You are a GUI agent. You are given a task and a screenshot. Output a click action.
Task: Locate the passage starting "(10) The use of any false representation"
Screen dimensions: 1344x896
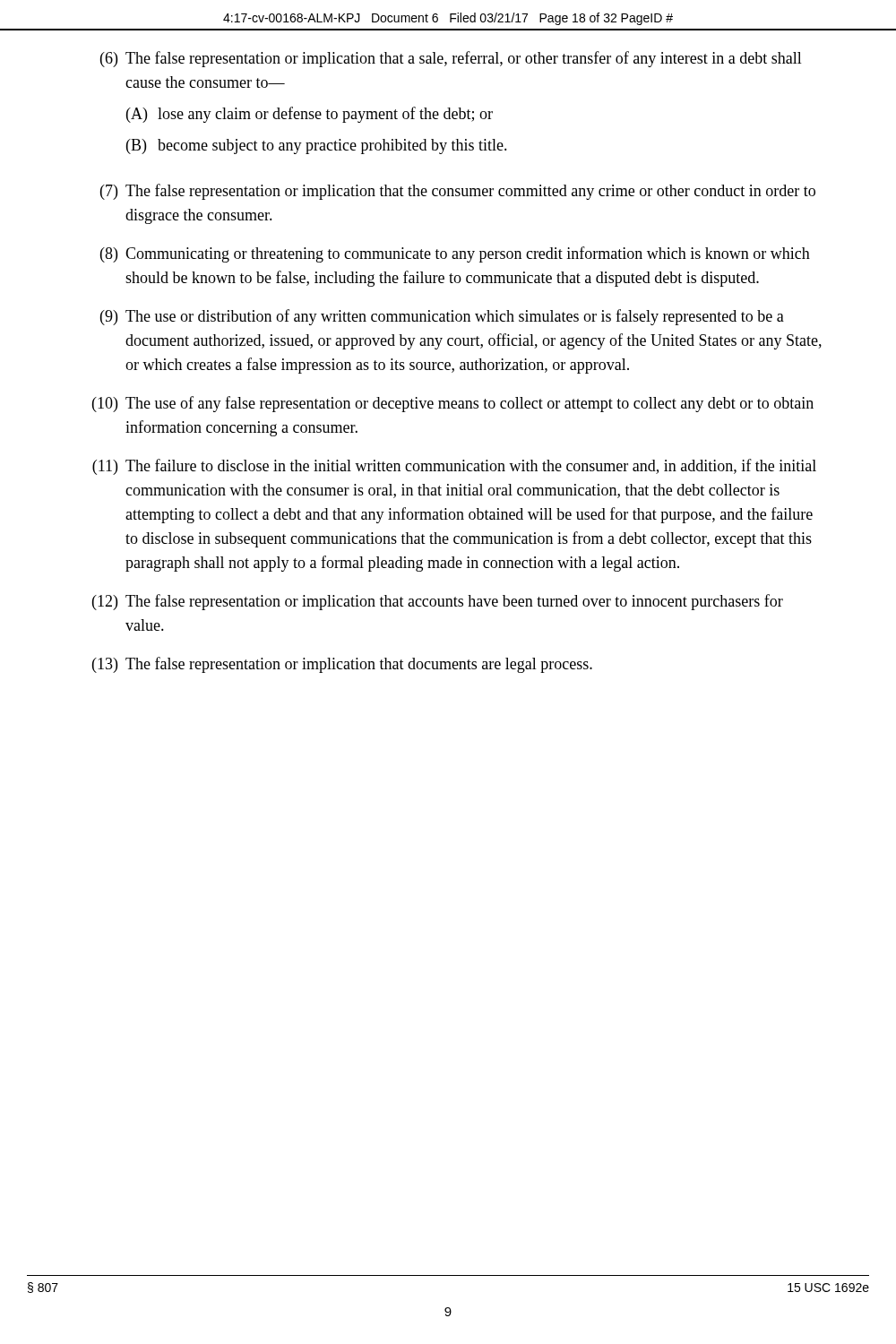448,416
